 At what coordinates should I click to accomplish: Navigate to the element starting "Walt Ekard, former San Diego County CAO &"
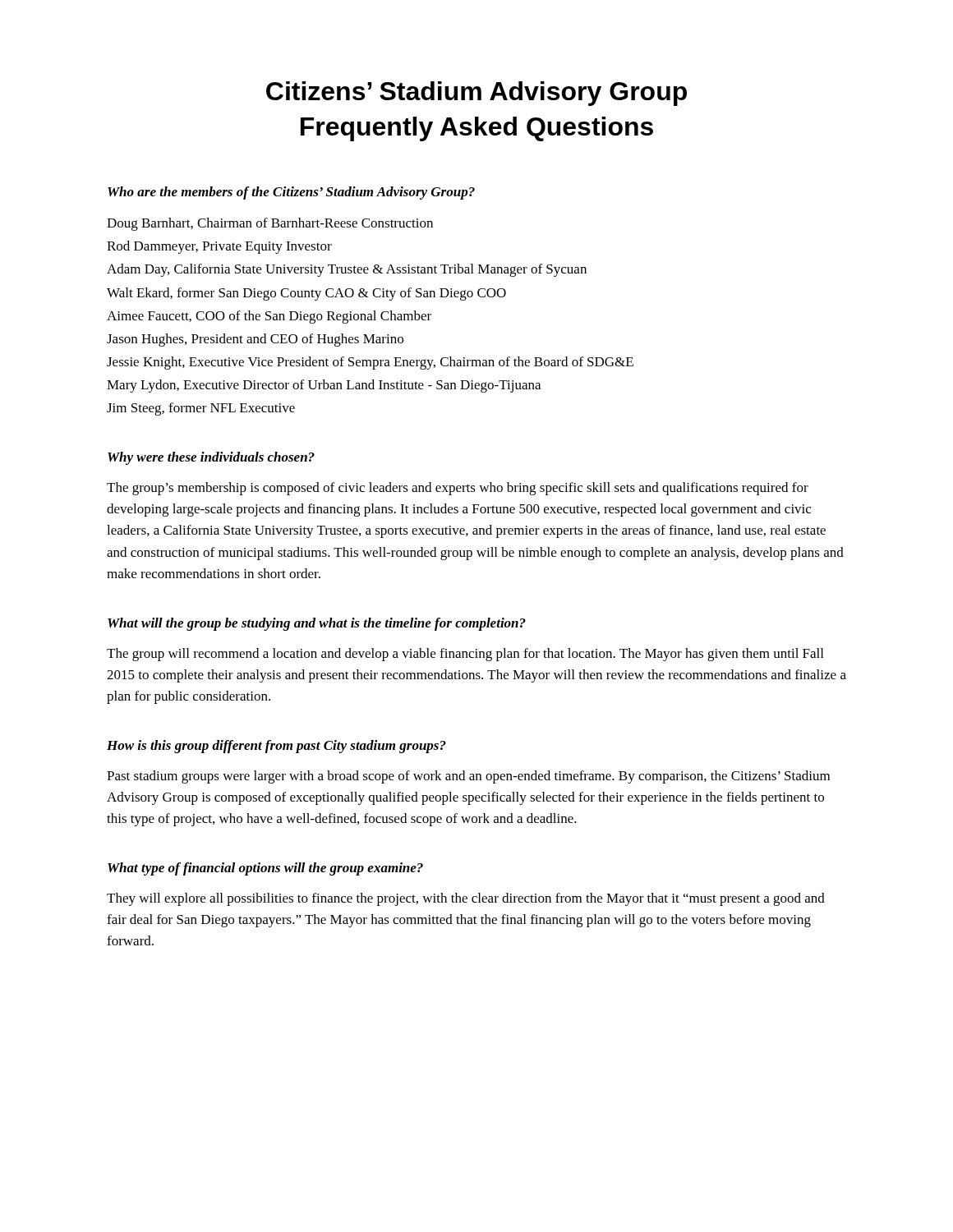coord(476,293)
